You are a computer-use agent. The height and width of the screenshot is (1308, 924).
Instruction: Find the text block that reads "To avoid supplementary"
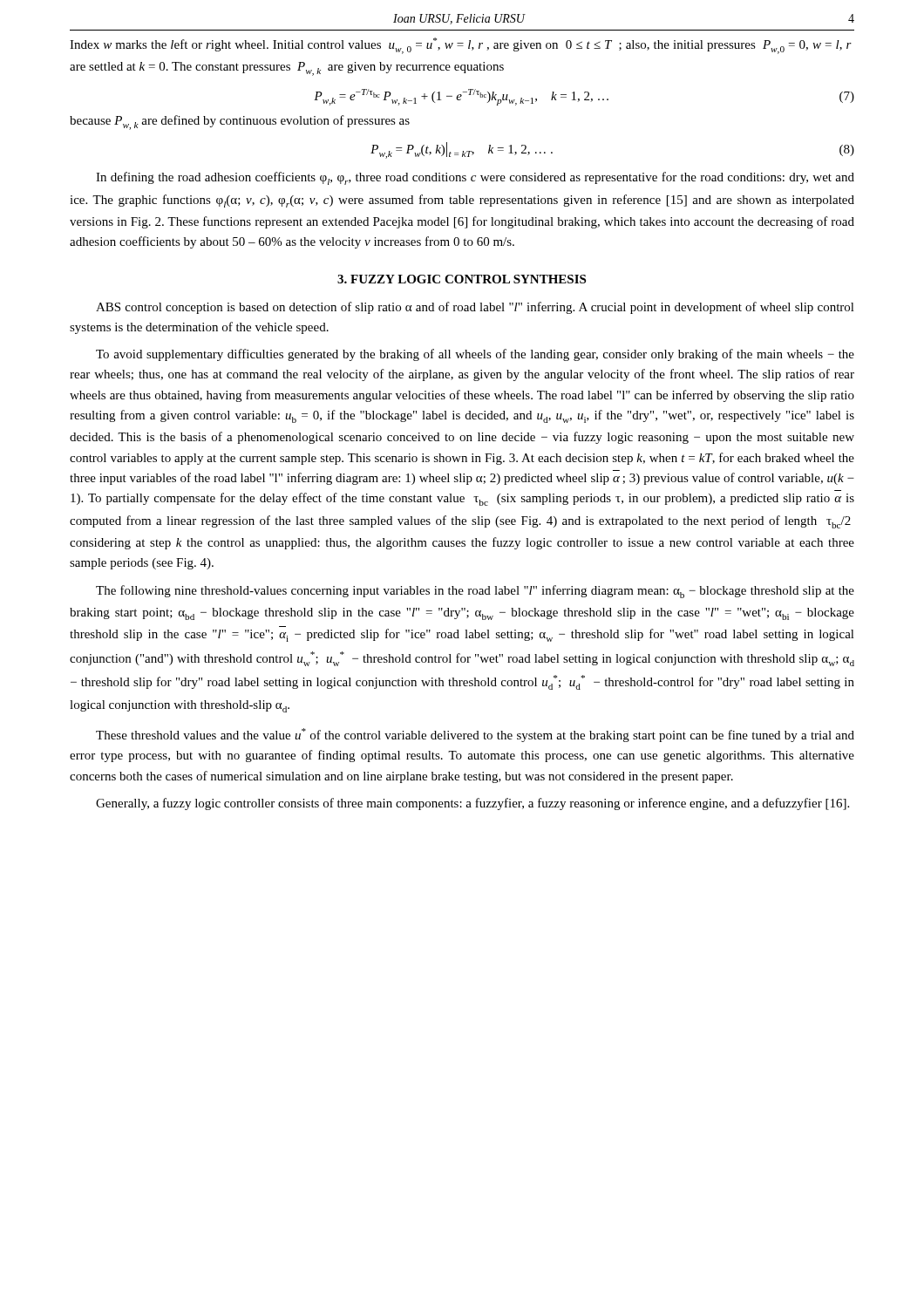[x=462, y=459]
